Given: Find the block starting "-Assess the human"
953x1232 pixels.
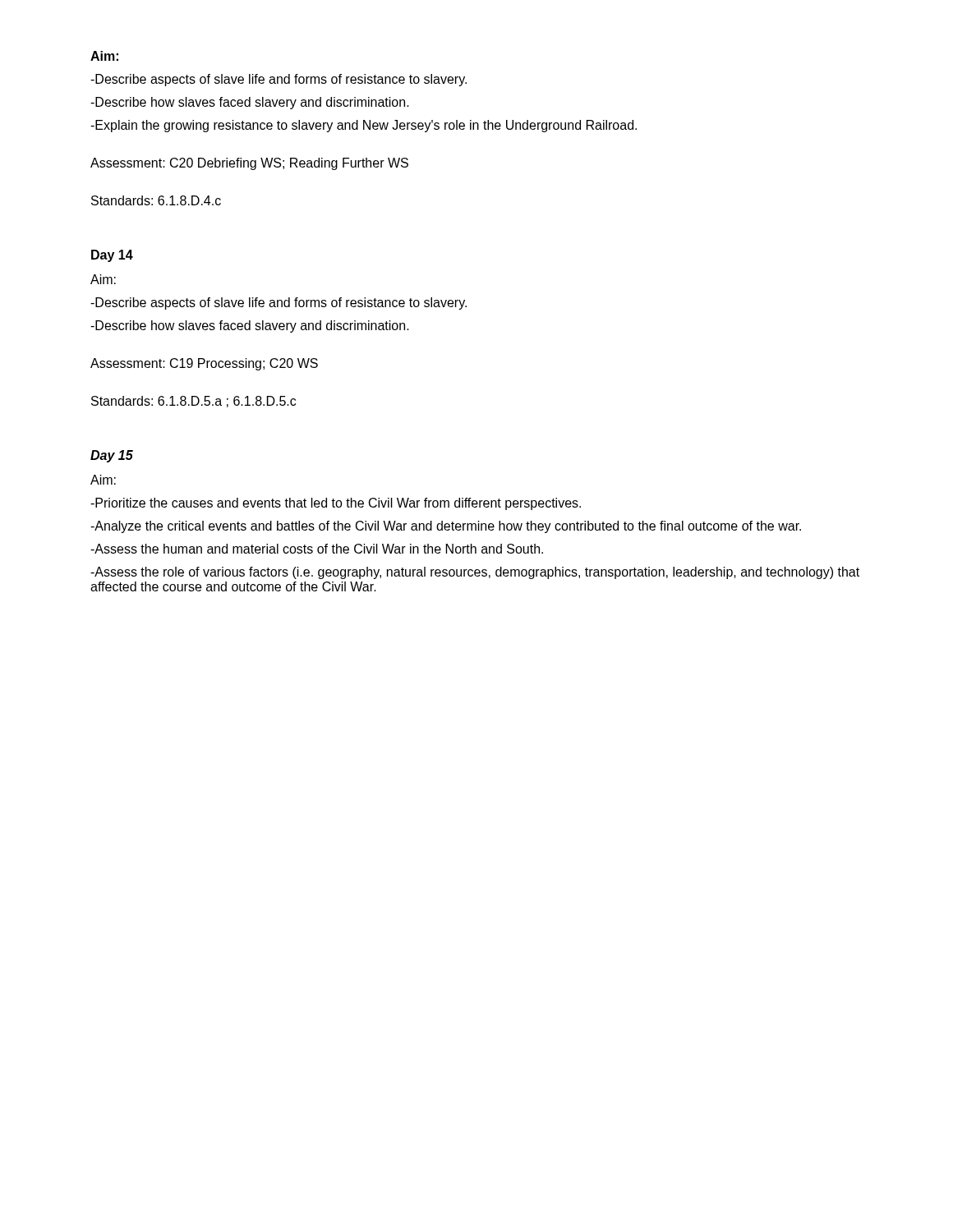Looking at the screenshot, I should (x=317, y=549).
